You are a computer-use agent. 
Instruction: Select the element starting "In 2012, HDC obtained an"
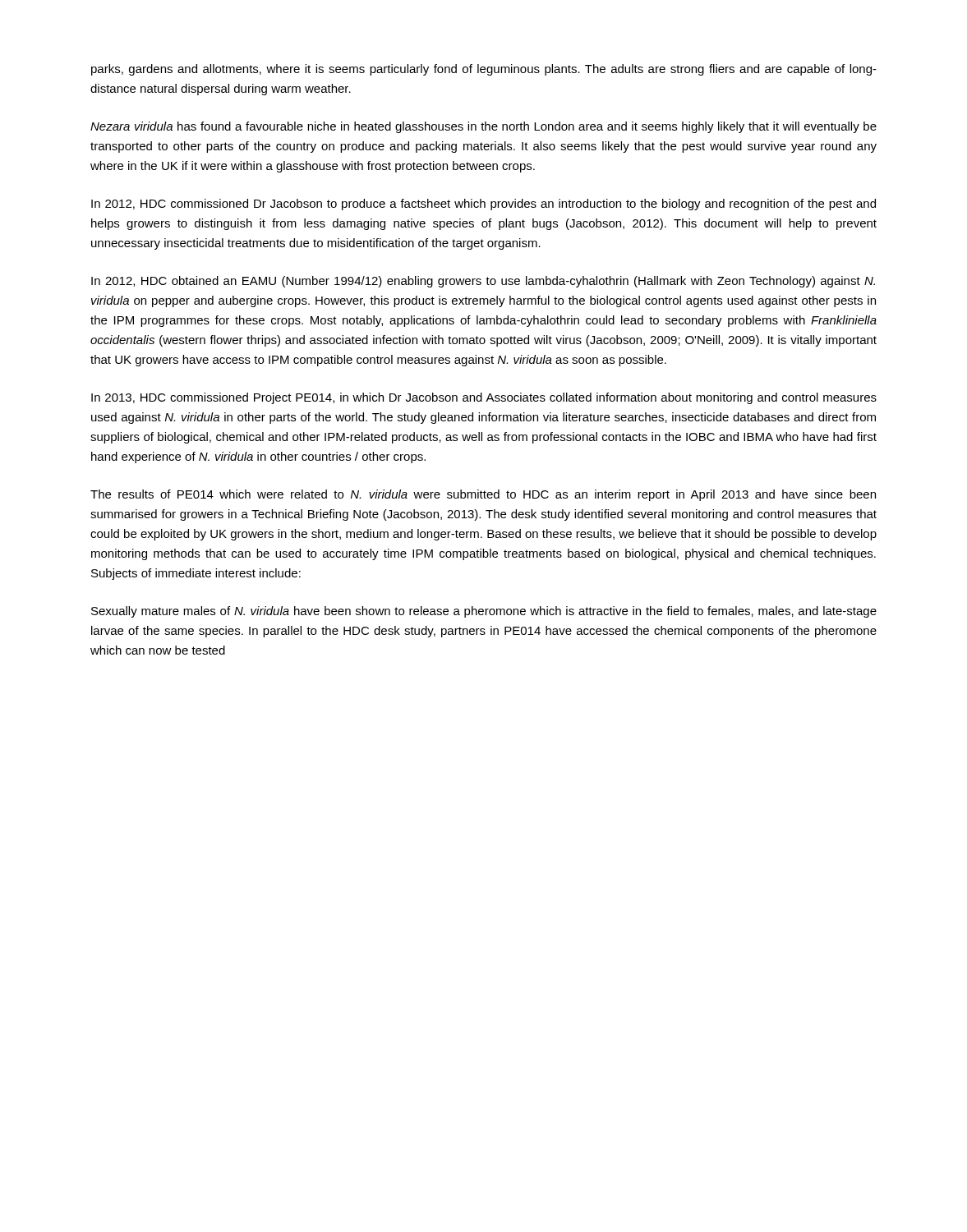click(484, 320)
